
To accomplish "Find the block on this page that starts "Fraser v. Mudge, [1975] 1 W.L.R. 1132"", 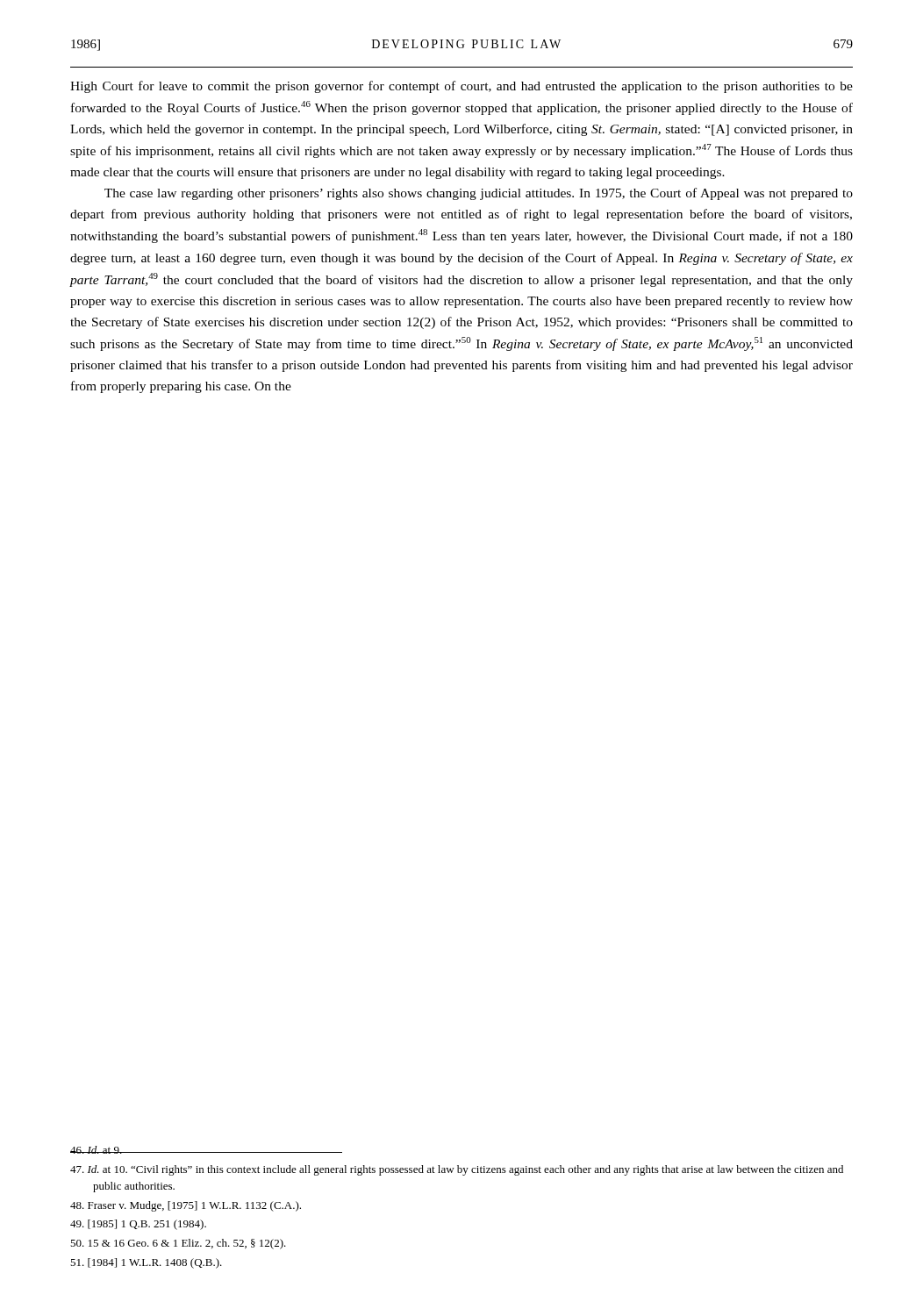I will [x=186, y=1206].
